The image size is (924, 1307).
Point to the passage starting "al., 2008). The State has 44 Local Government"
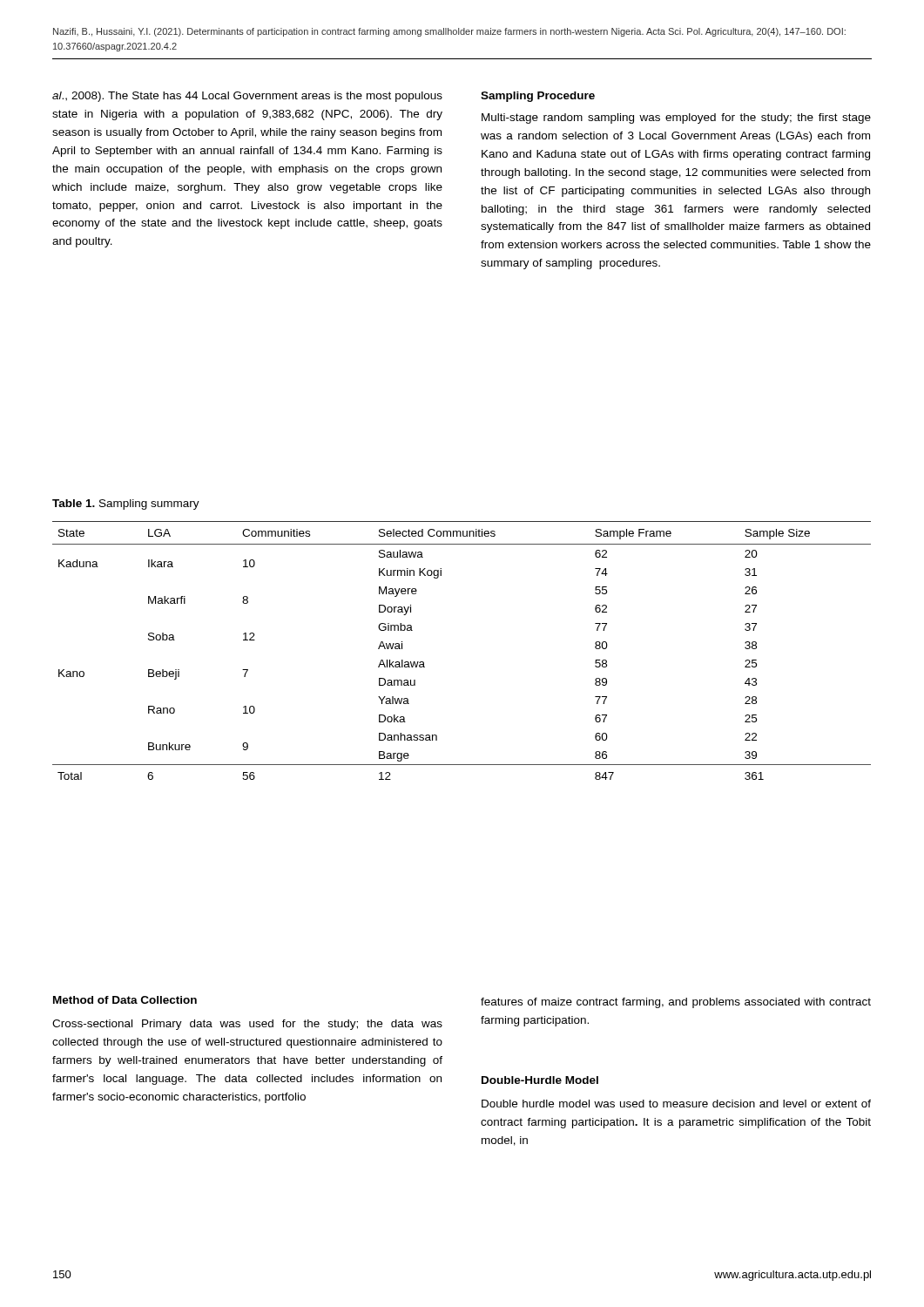(x=247, y=169)
